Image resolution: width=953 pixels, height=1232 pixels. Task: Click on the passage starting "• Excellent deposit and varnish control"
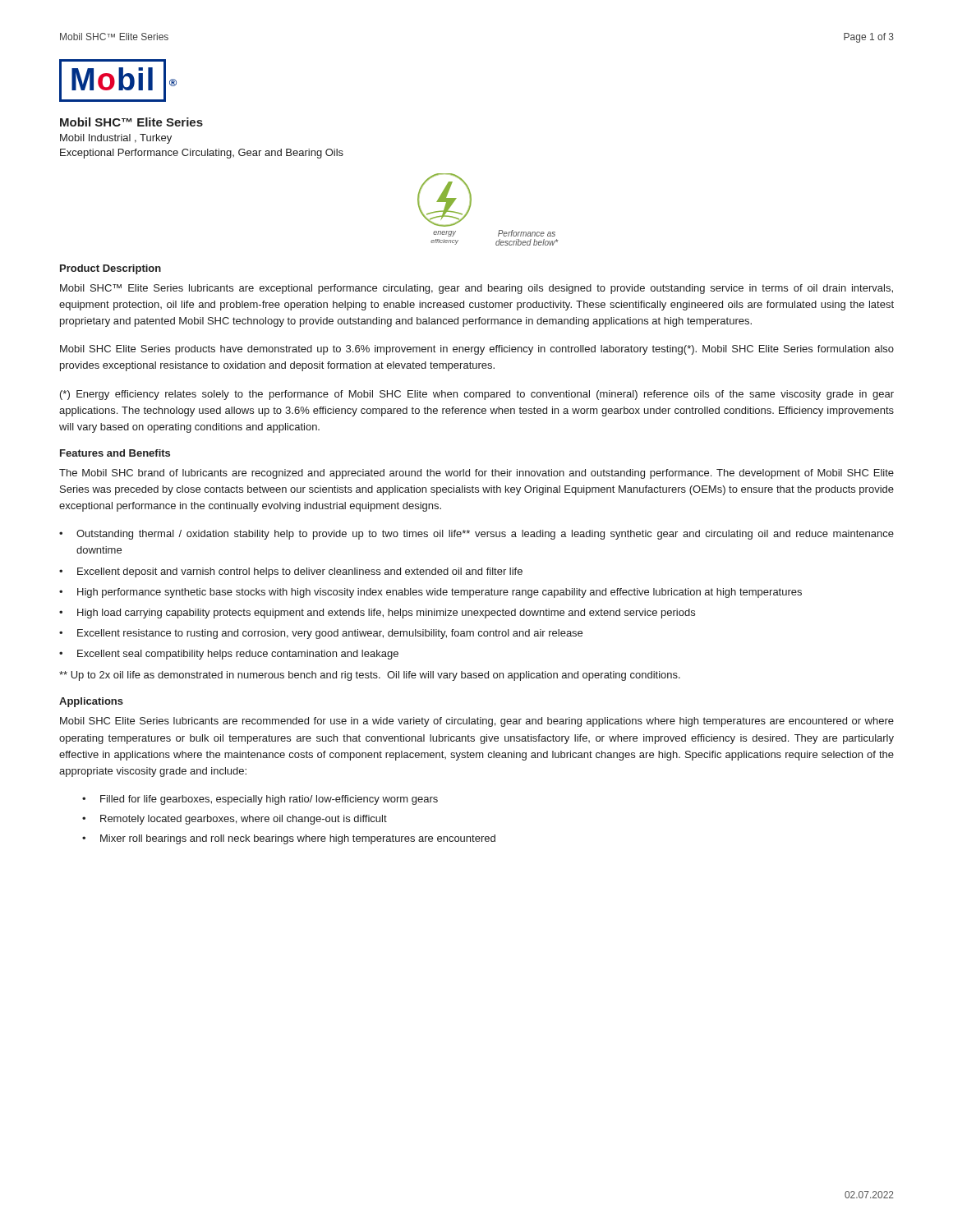291,571
